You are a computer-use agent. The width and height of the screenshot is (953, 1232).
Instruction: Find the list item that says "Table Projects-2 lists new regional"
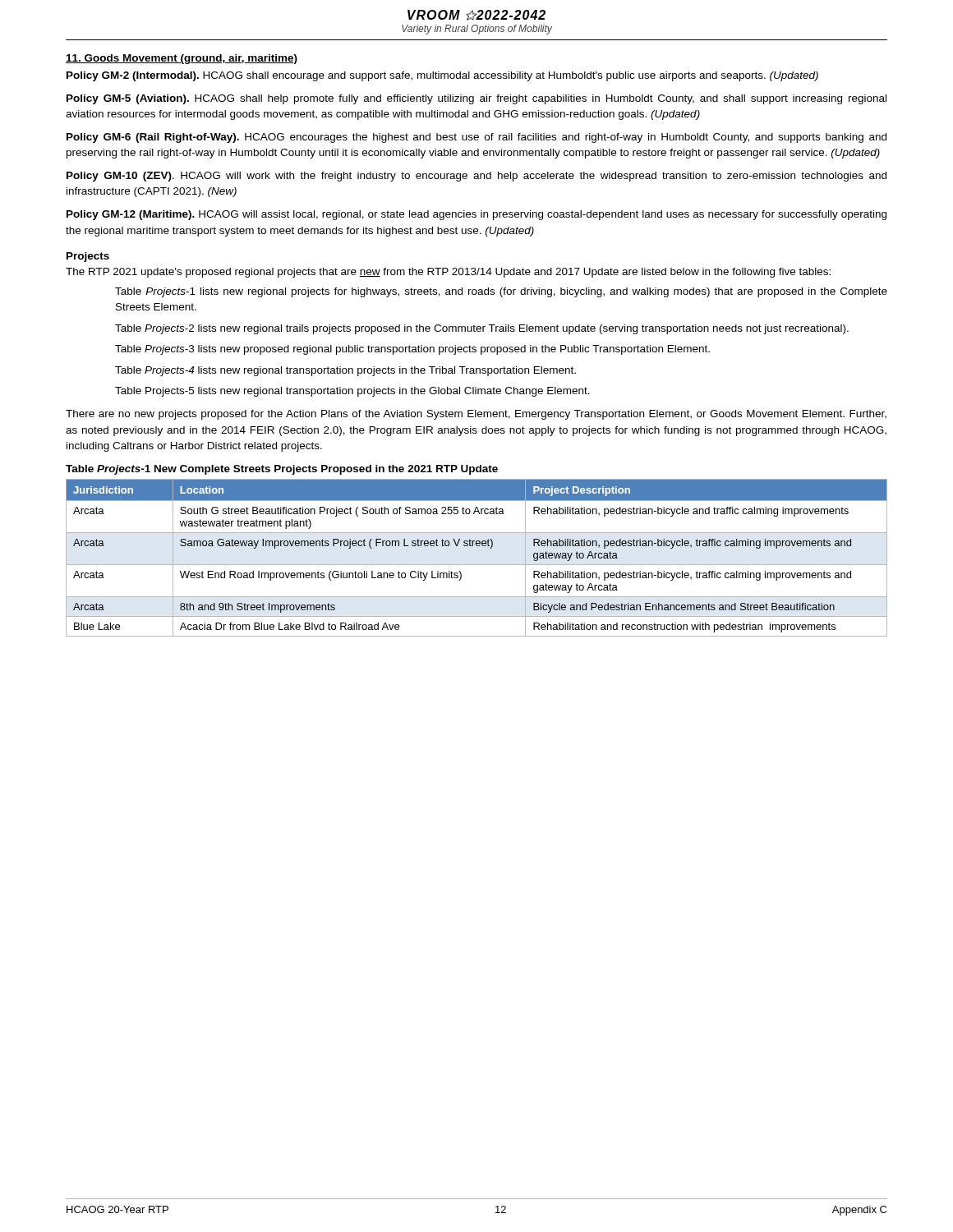[482, 328]
